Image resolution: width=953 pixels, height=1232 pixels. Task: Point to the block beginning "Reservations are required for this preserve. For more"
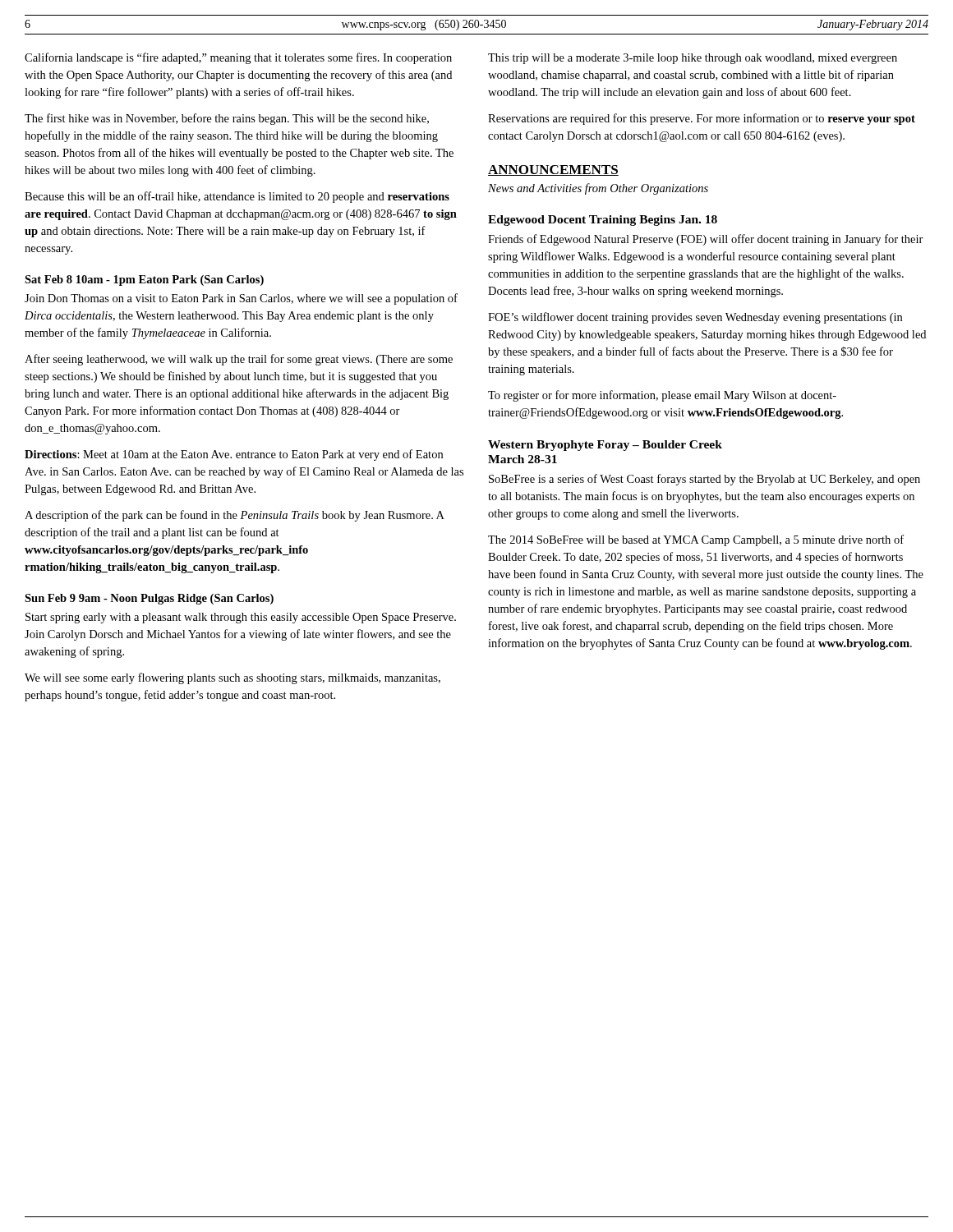702,127
